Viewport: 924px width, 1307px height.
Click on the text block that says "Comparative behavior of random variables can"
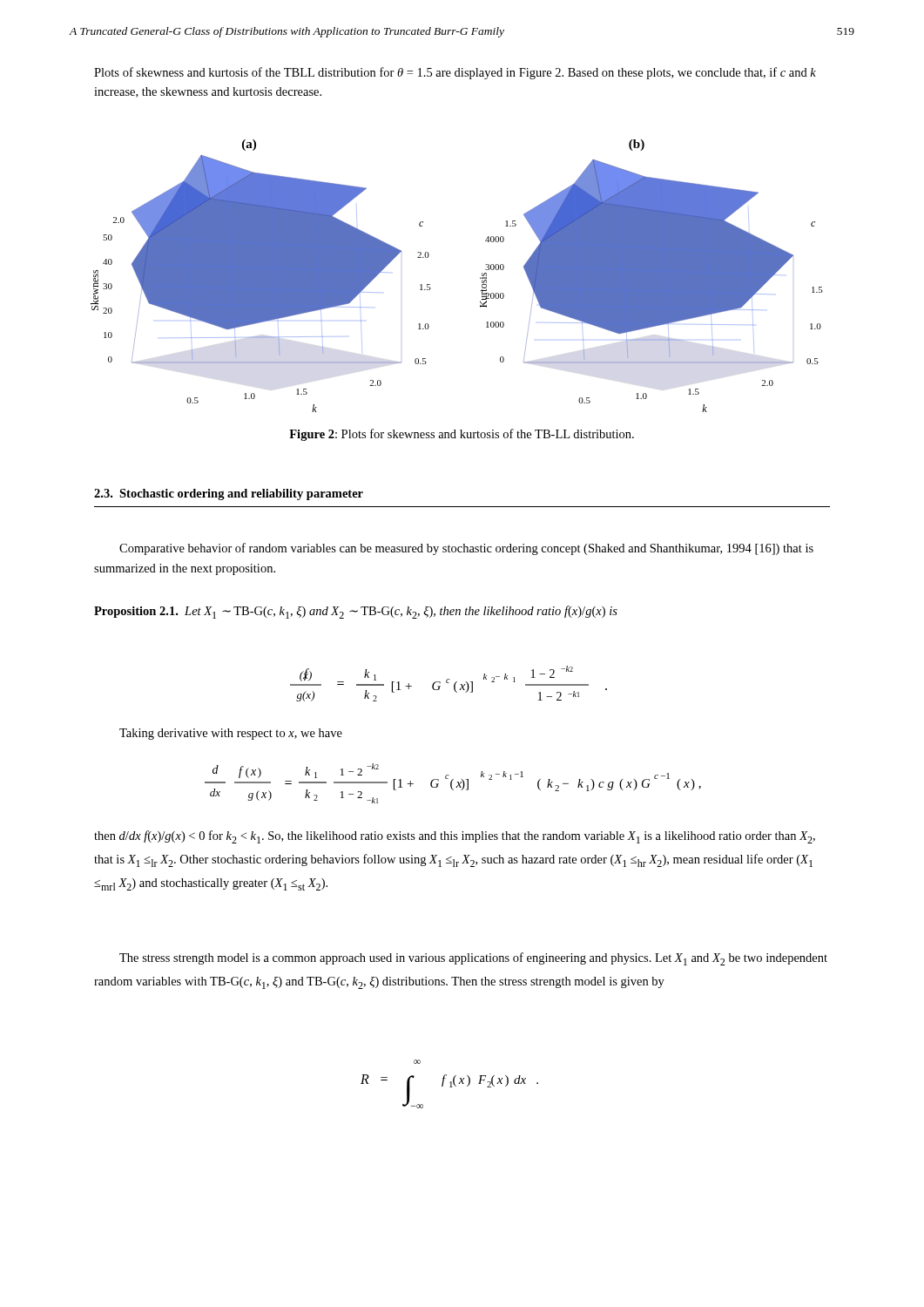coord(454,558)
